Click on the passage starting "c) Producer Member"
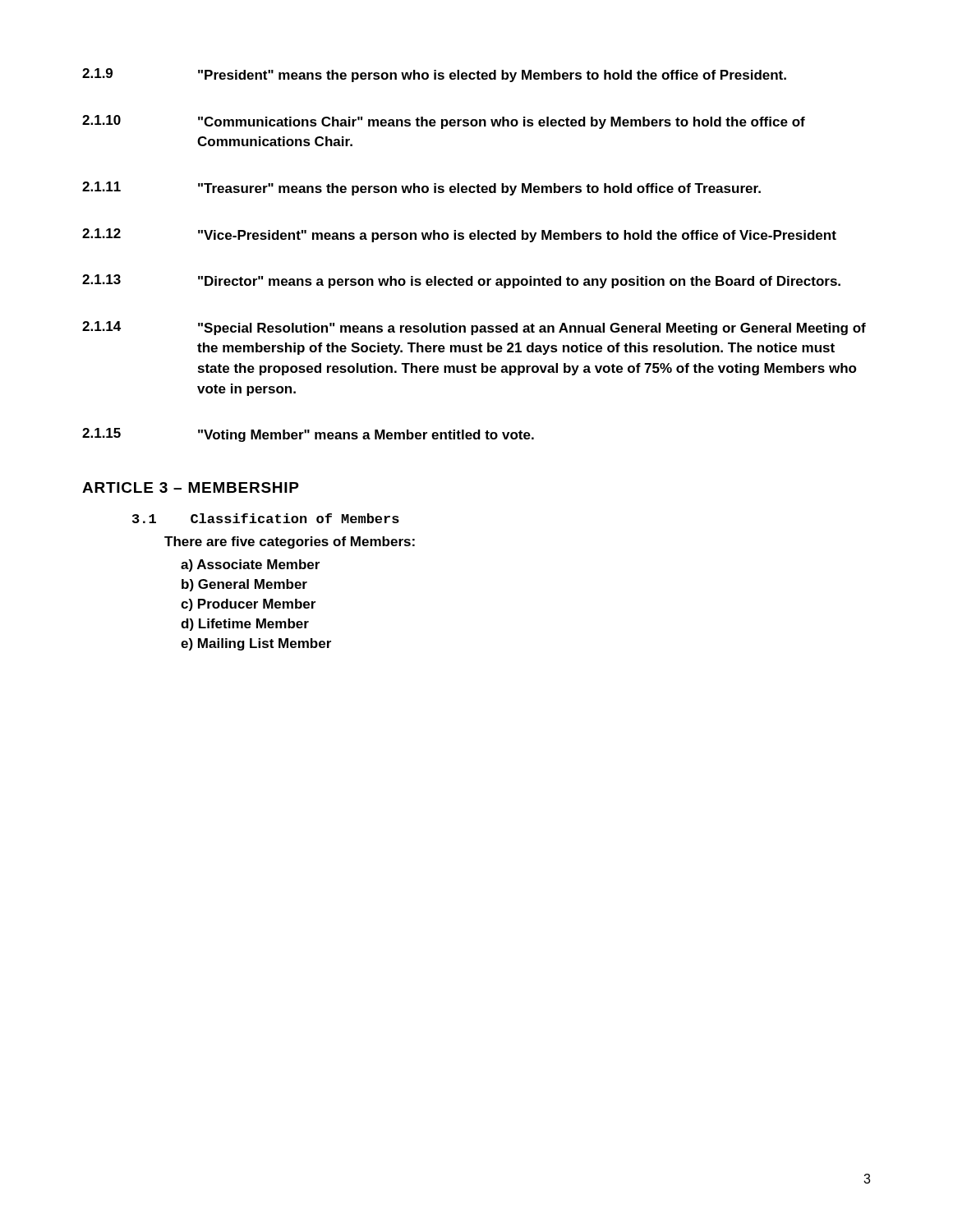The width and height of the screenshot is (953, 1232). [x=248, y=604]
